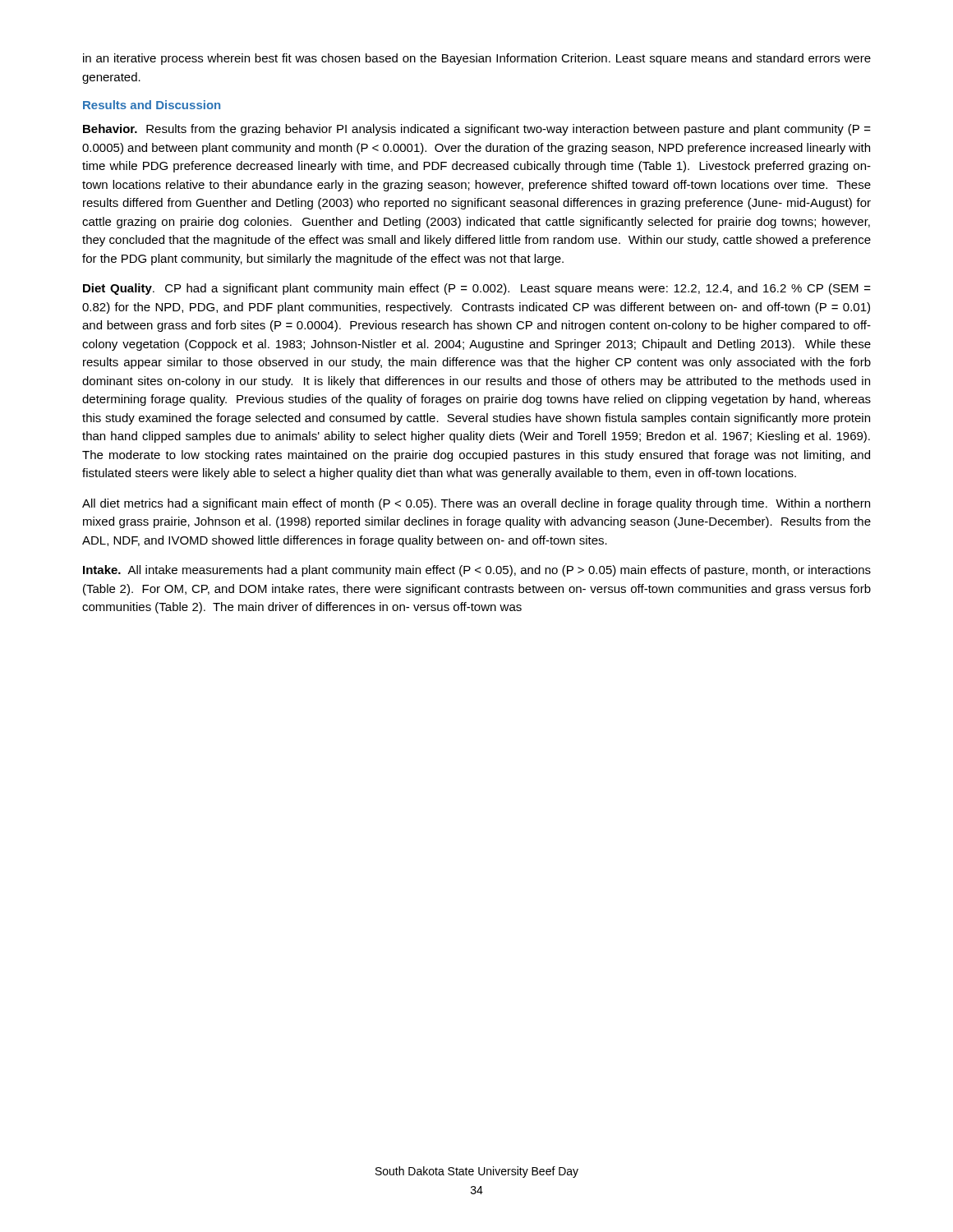This screenshot has height=1232, width=953.
Task: Point to "Results and Discussion"
Action: tap(152, 105)
